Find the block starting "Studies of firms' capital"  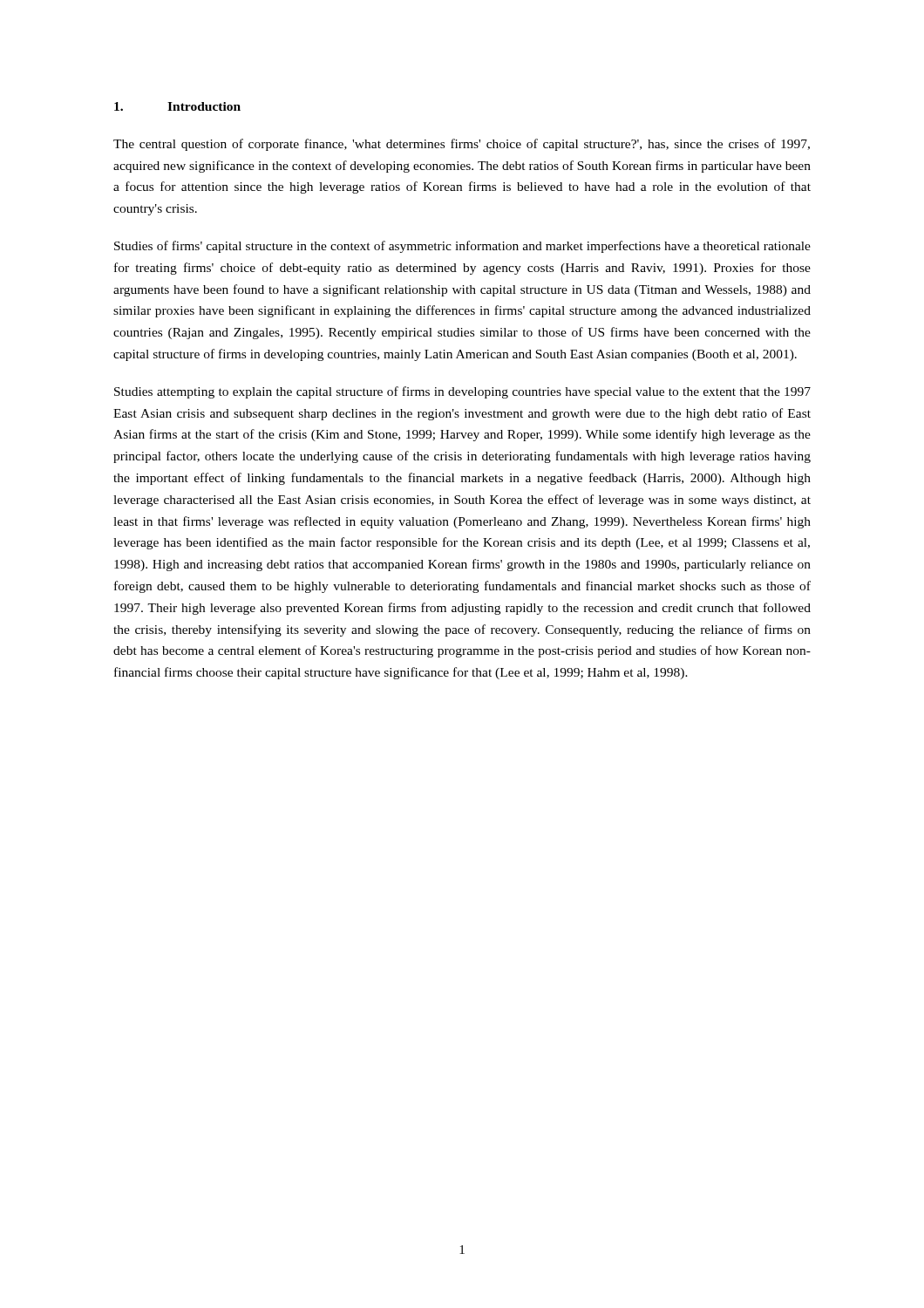462,300
